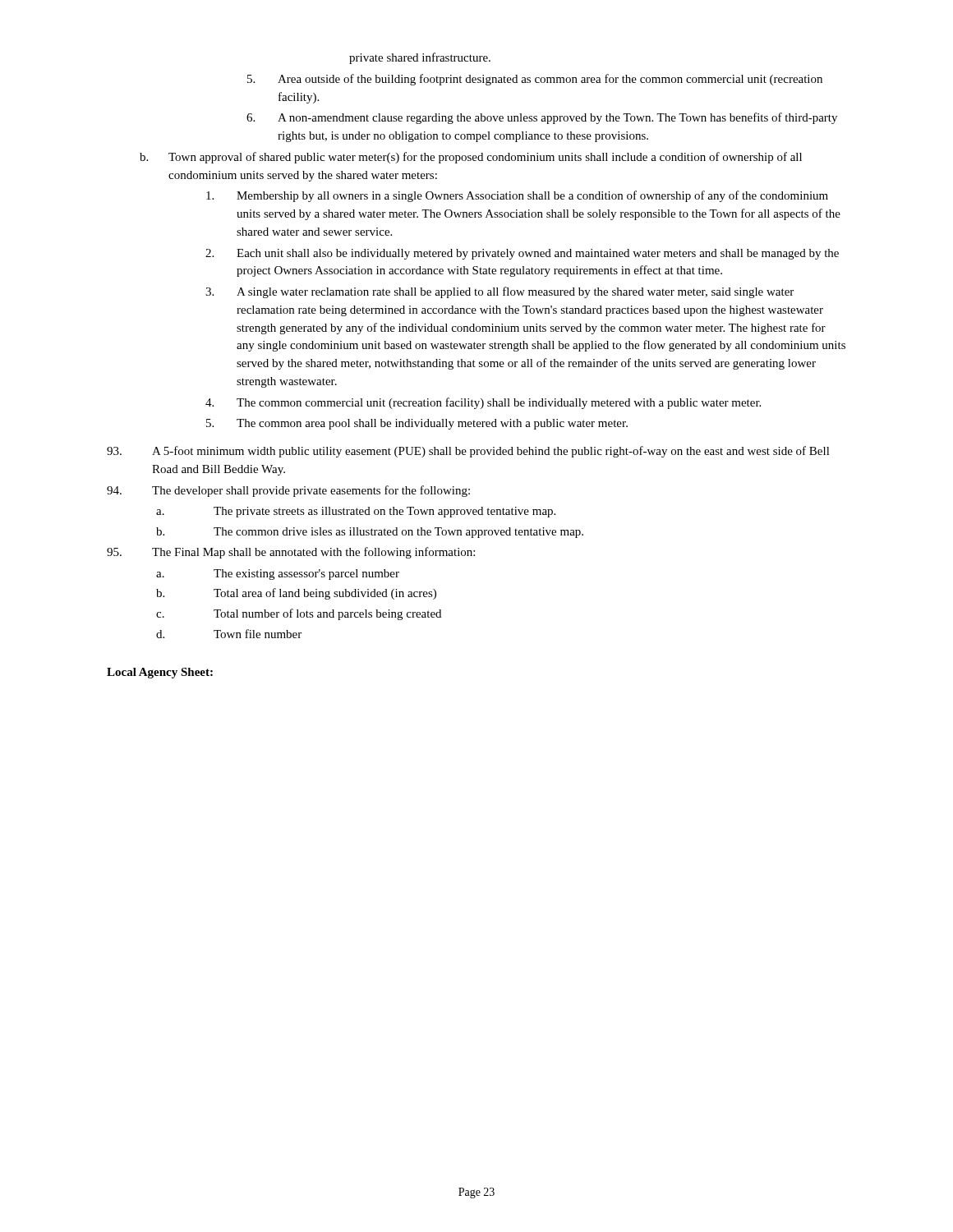Screen dimensions: 1232x953
Task: Point to the passage starting "94. The developer shall provide private easements"
Action: tap(476, 491)
